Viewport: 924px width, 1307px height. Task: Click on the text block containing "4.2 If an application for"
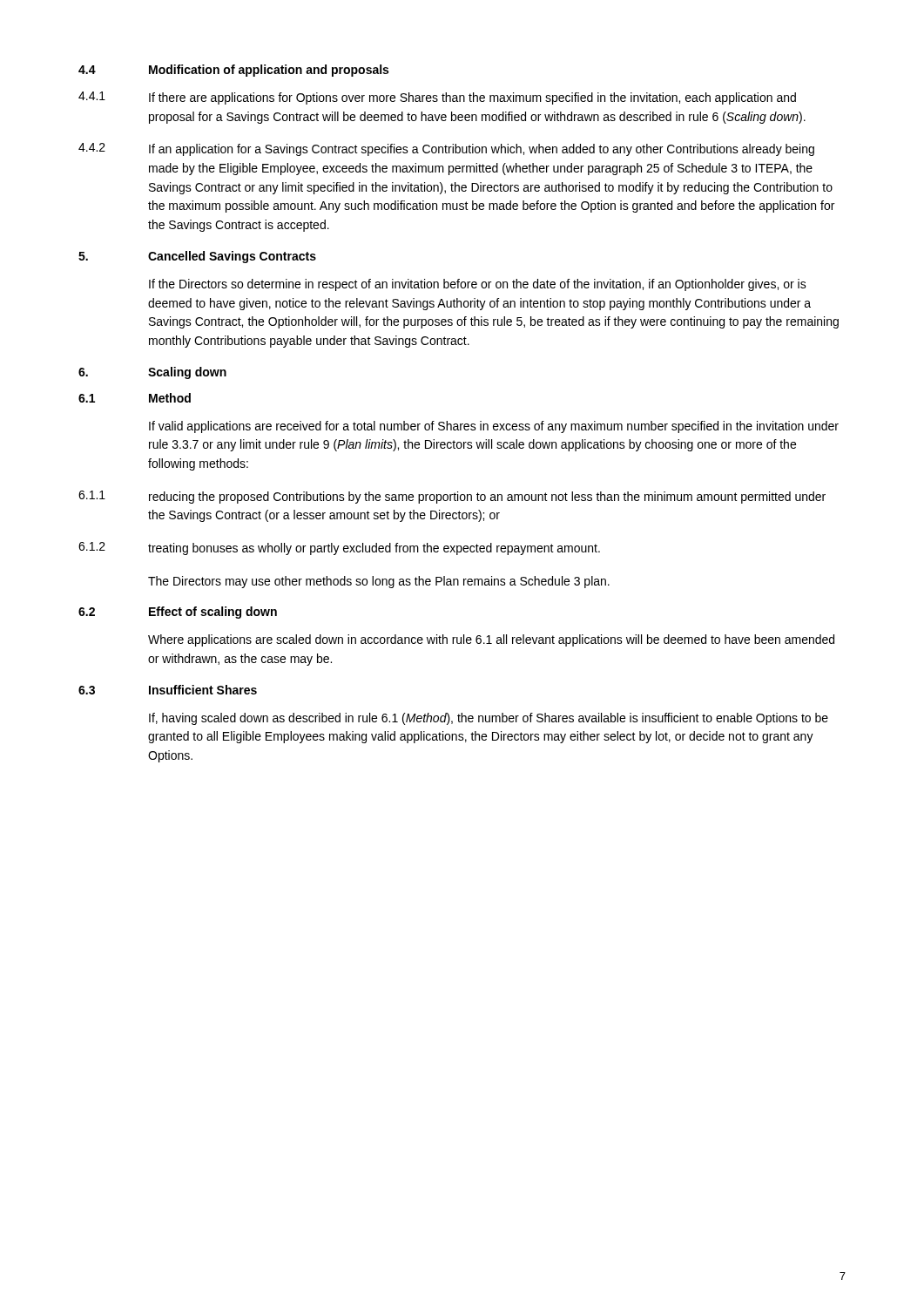click(462, 188)
